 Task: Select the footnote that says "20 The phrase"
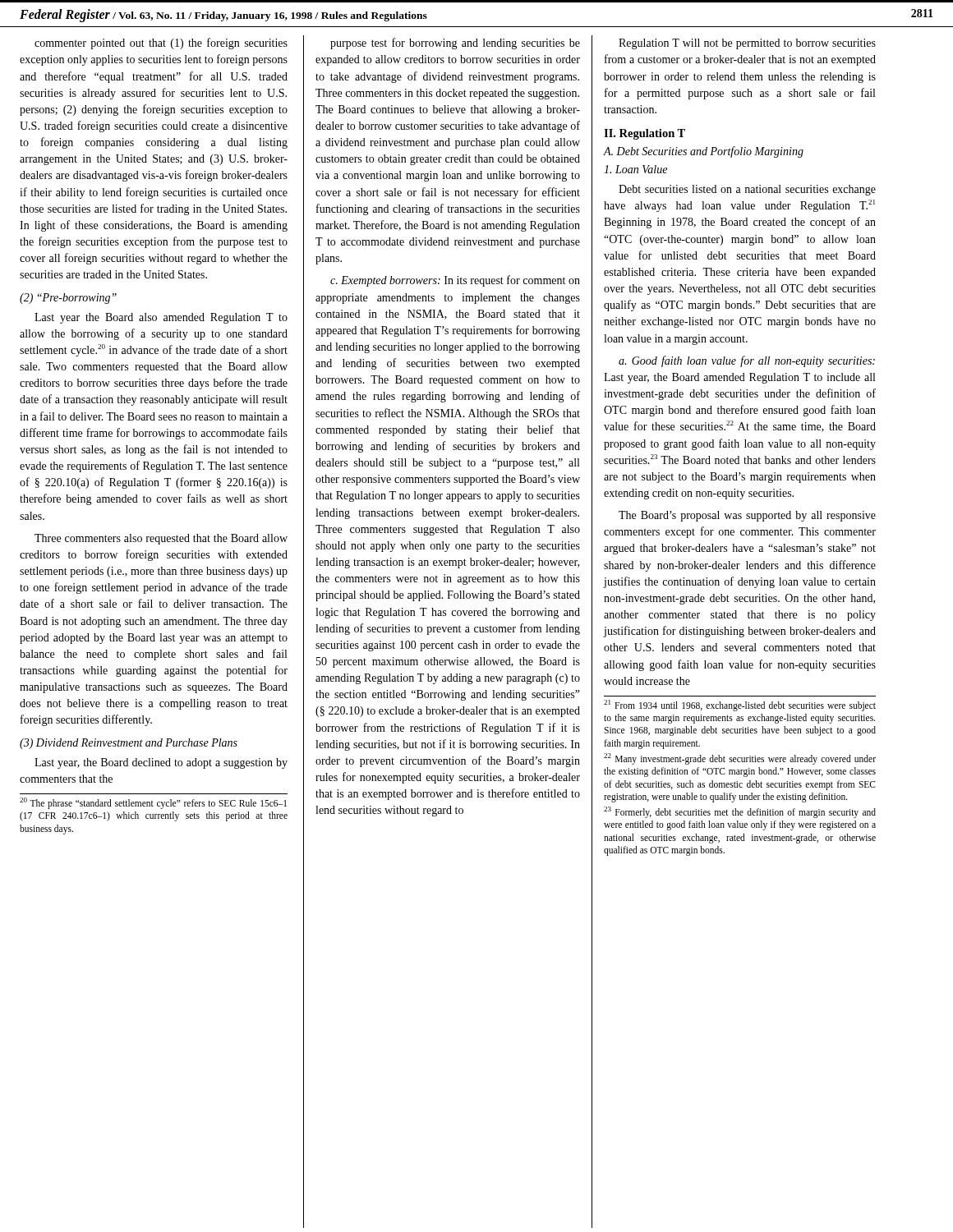pyautogui.click(x=154, y=816)
